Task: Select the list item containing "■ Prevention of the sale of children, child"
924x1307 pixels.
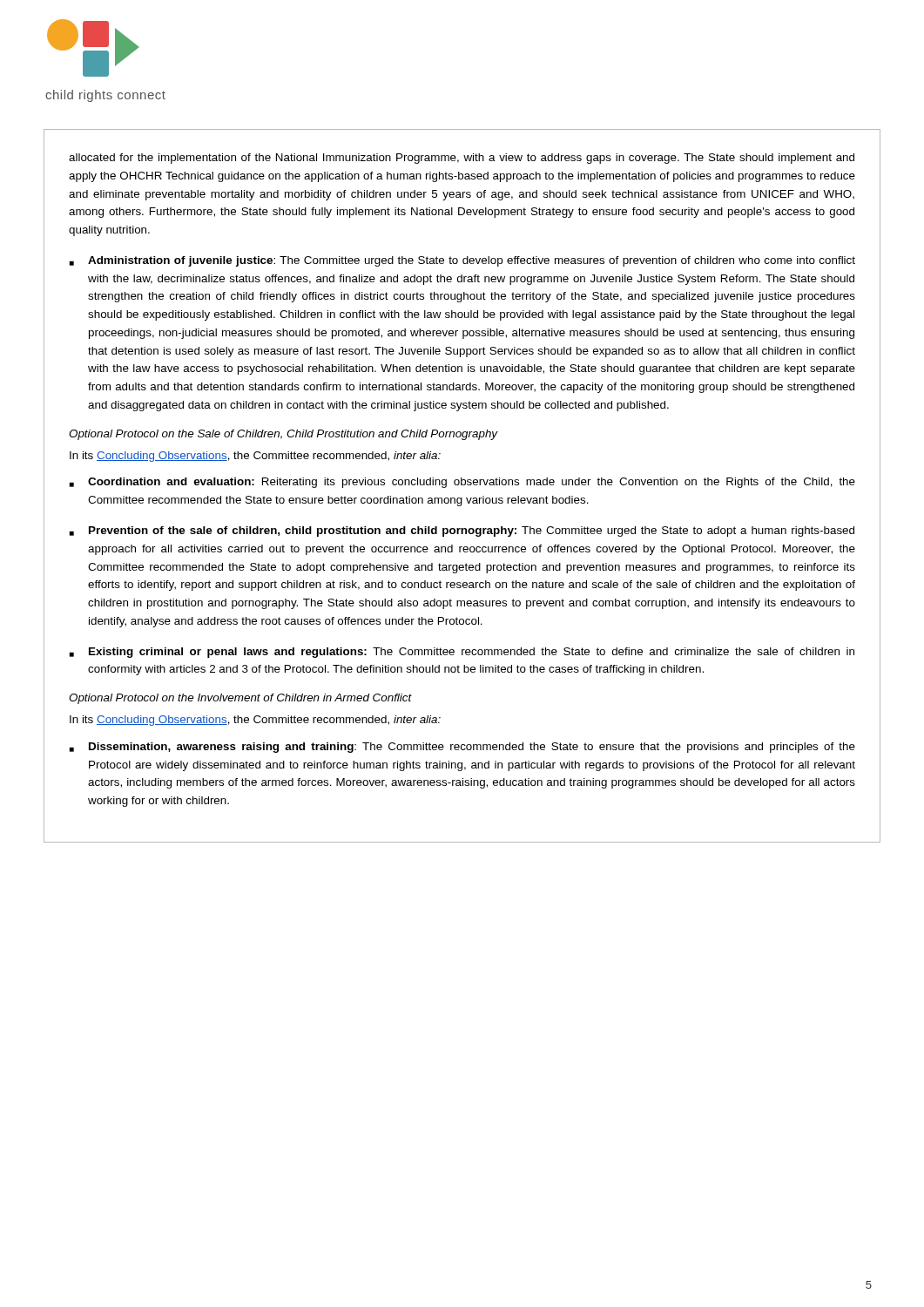Action: click(x=462, y=576)
